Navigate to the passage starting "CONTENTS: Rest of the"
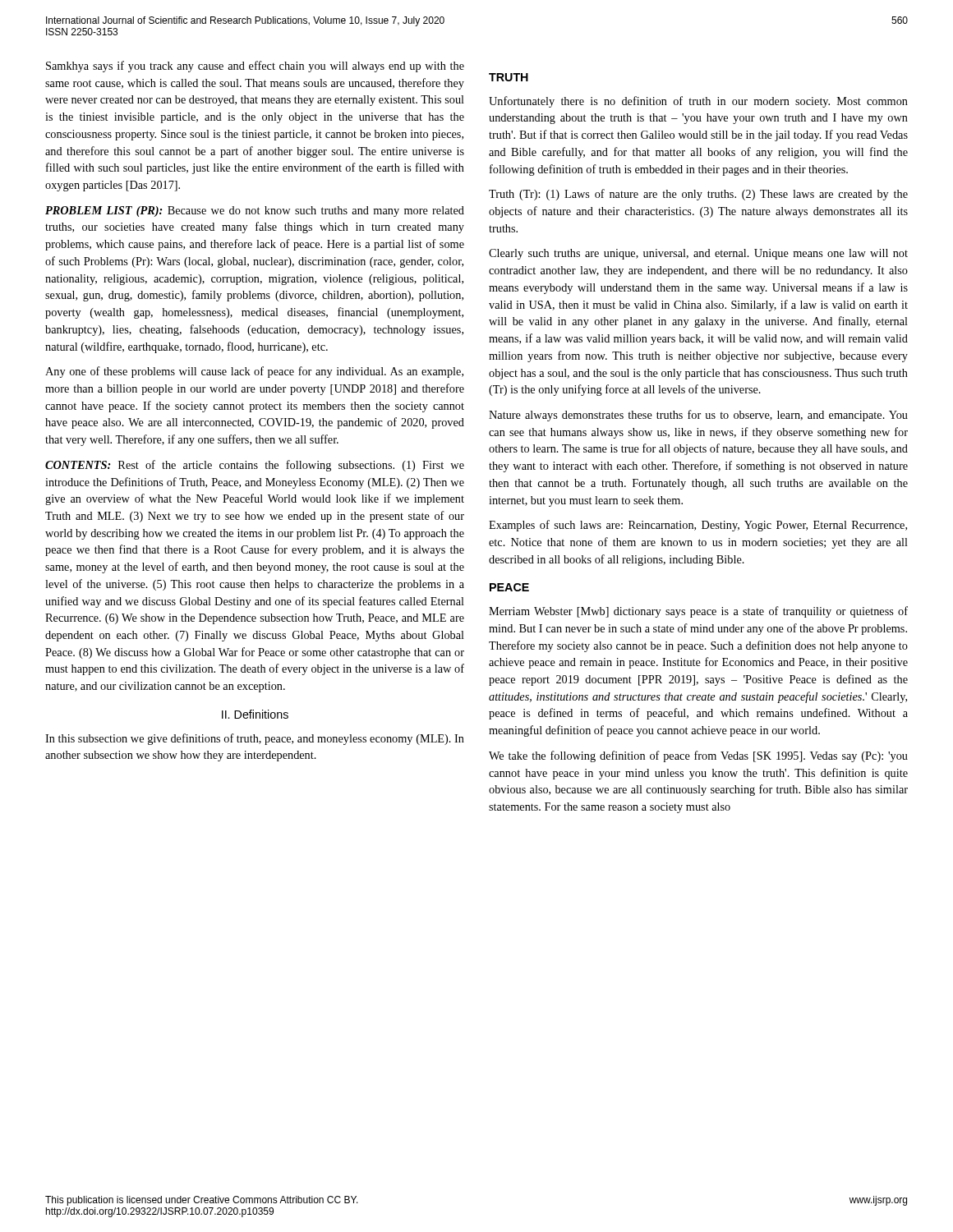The image size is (953, 1232). pyautogui.click(x=255, y=576)
